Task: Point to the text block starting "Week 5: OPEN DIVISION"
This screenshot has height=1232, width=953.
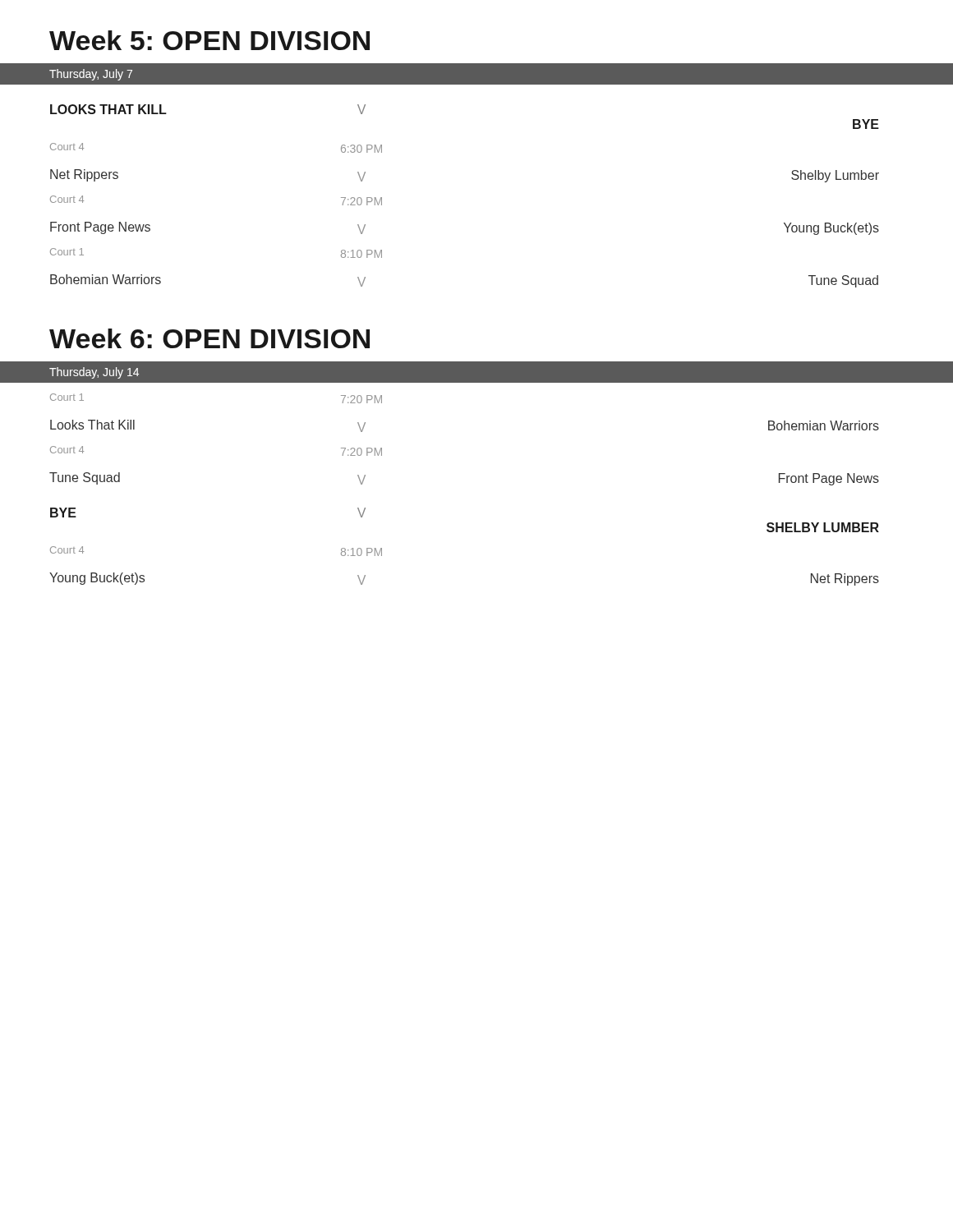Action: [x=210, y=40]
